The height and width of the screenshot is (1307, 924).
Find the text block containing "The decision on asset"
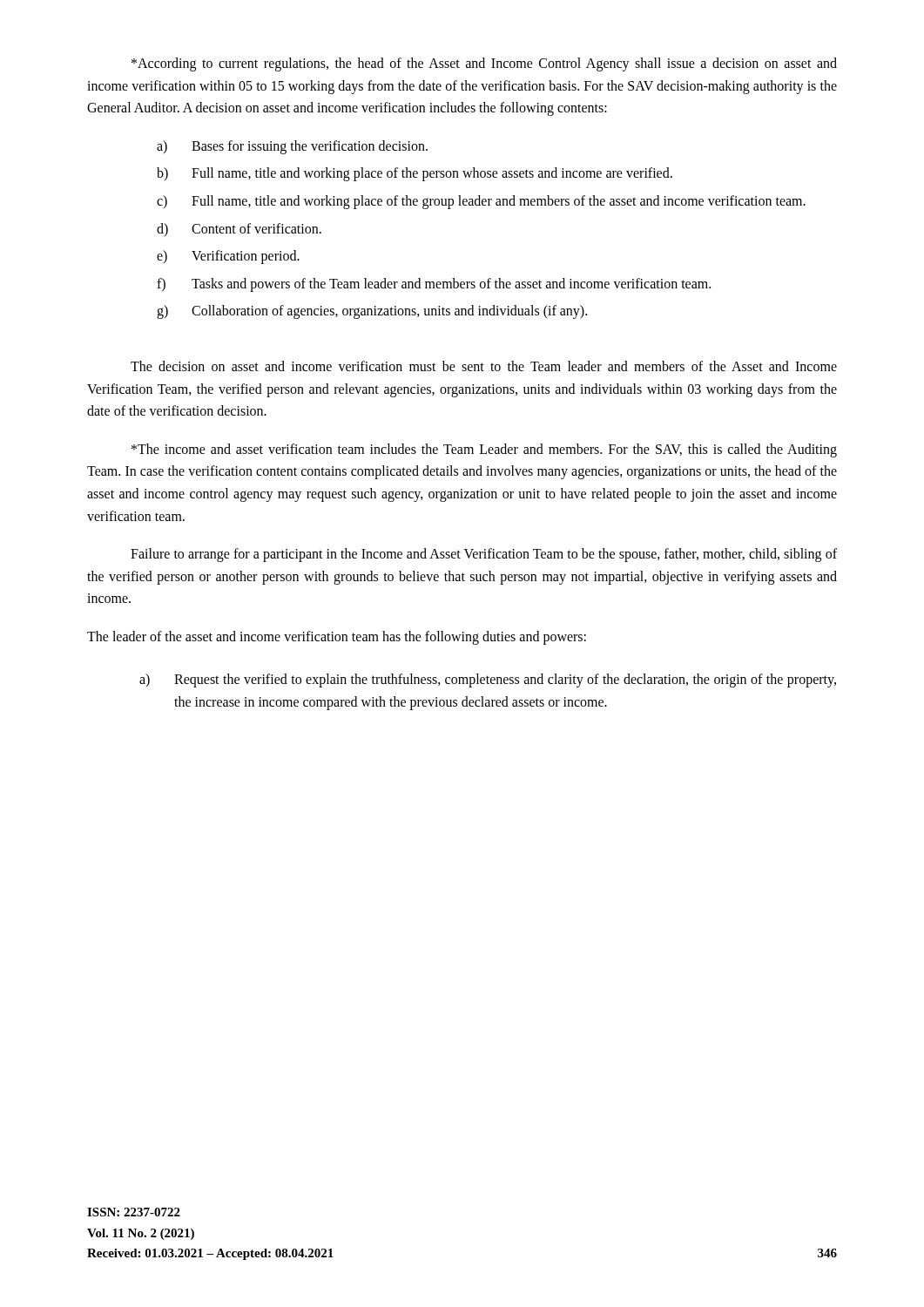click(x=462, y=389)
